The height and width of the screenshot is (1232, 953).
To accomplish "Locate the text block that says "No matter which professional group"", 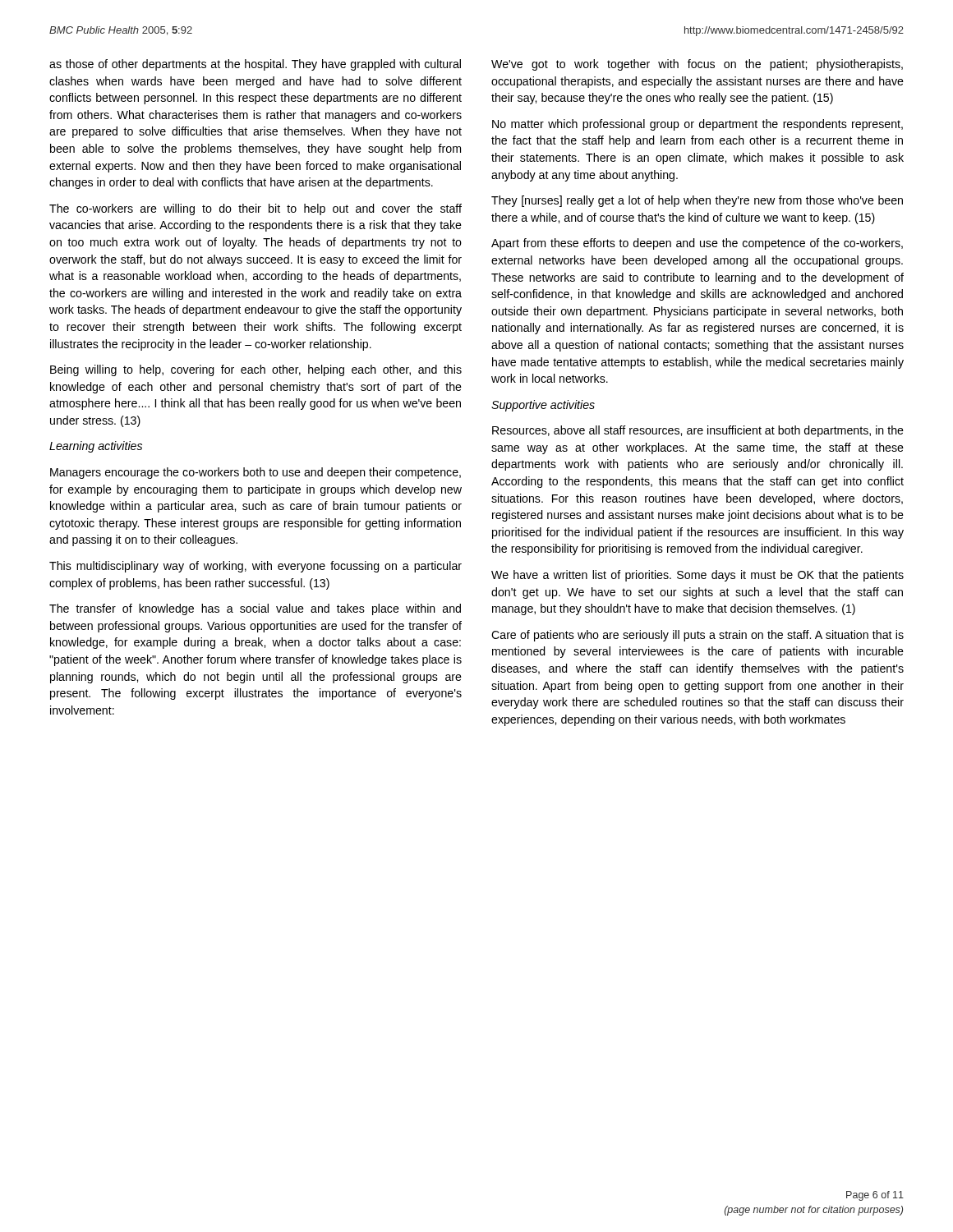I will click(x=698, y=150).
